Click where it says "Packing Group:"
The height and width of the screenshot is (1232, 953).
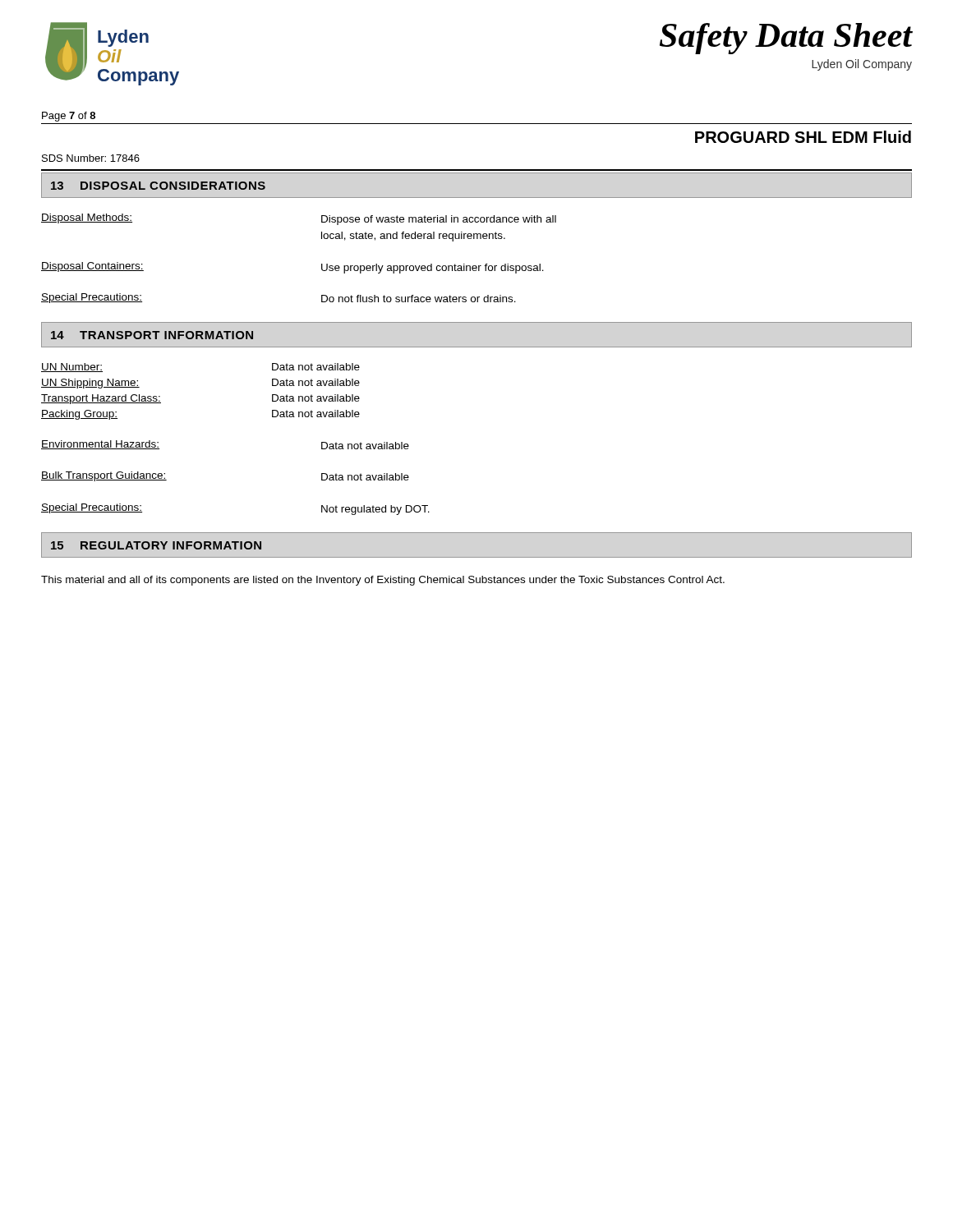pos(79,414)
